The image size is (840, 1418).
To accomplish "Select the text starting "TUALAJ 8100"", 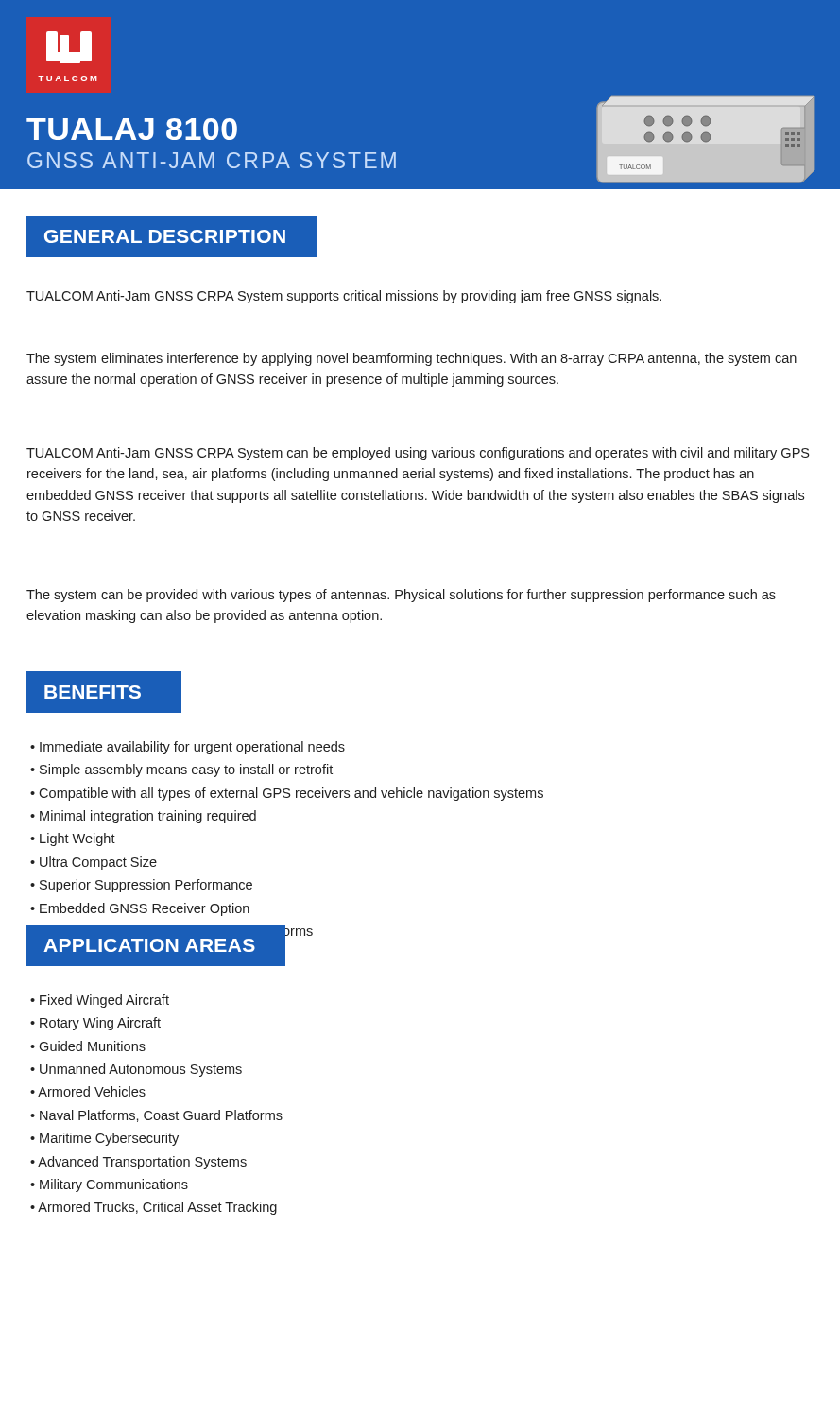I will (x=133, y=129).
